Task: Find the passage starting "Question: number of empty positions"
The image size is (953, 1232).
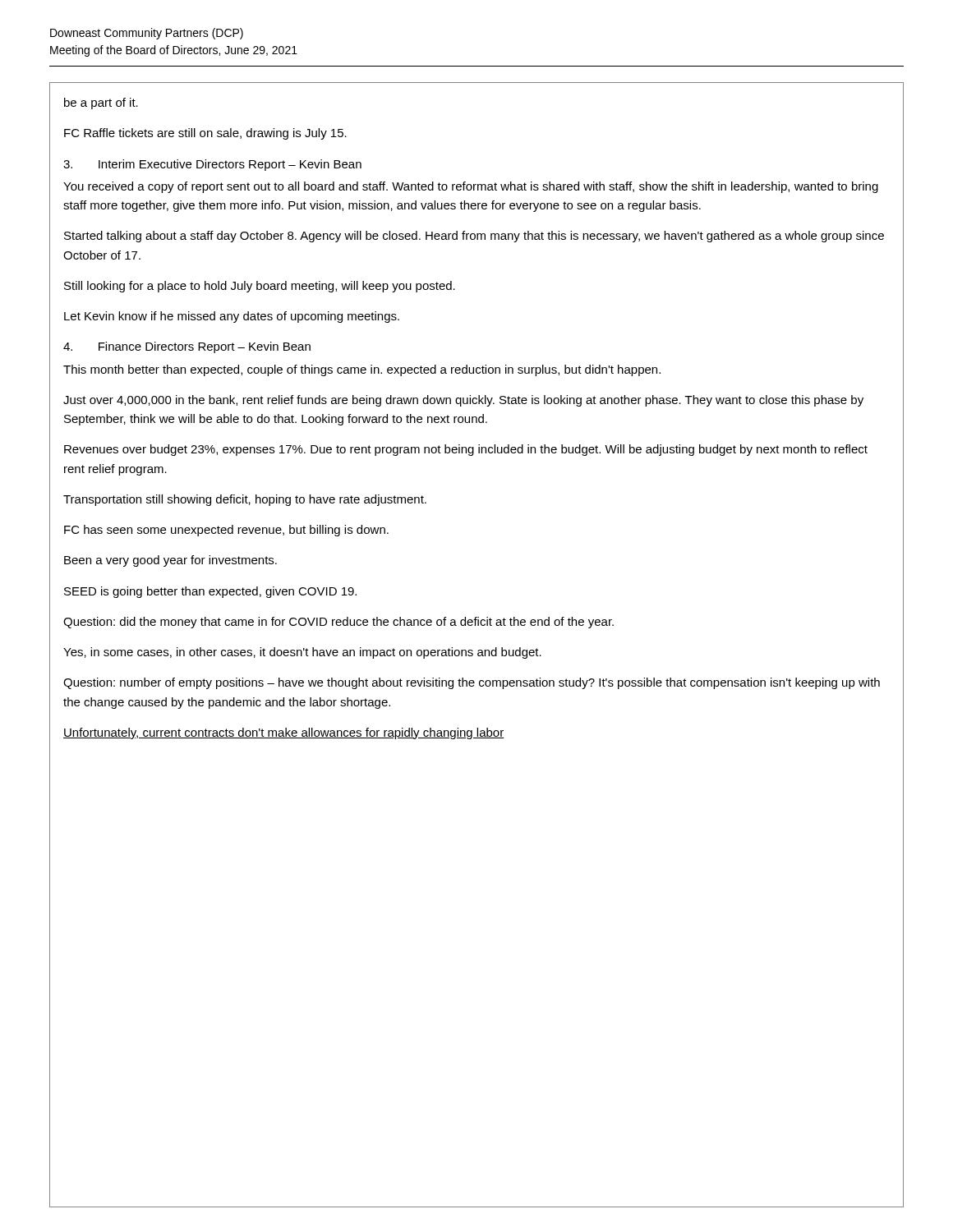Action: (x=472, y=692)
